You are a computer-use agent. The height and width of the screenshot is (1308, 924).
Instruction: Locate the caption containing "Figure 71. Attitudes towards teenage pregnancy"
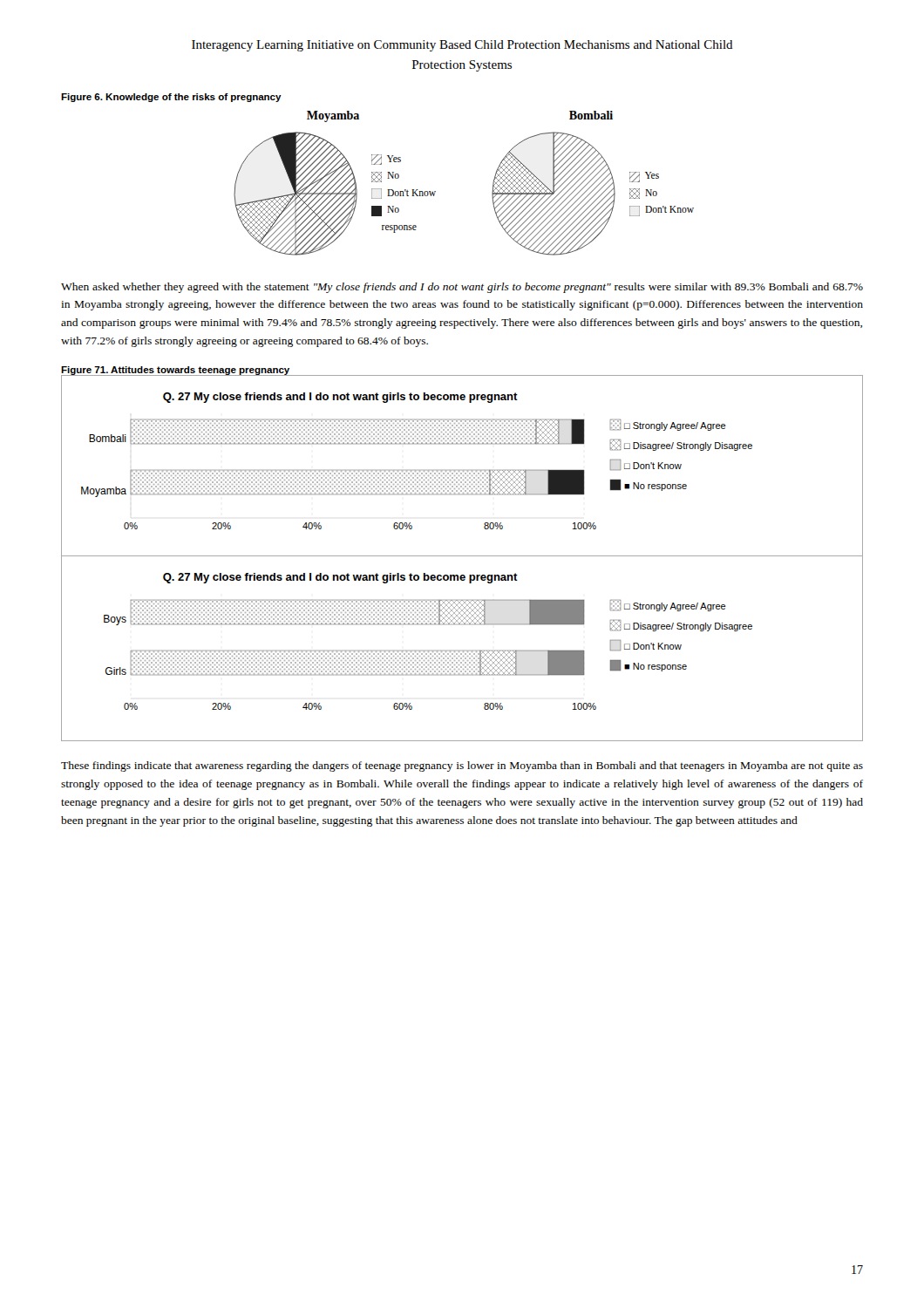(x=175, y=370)
